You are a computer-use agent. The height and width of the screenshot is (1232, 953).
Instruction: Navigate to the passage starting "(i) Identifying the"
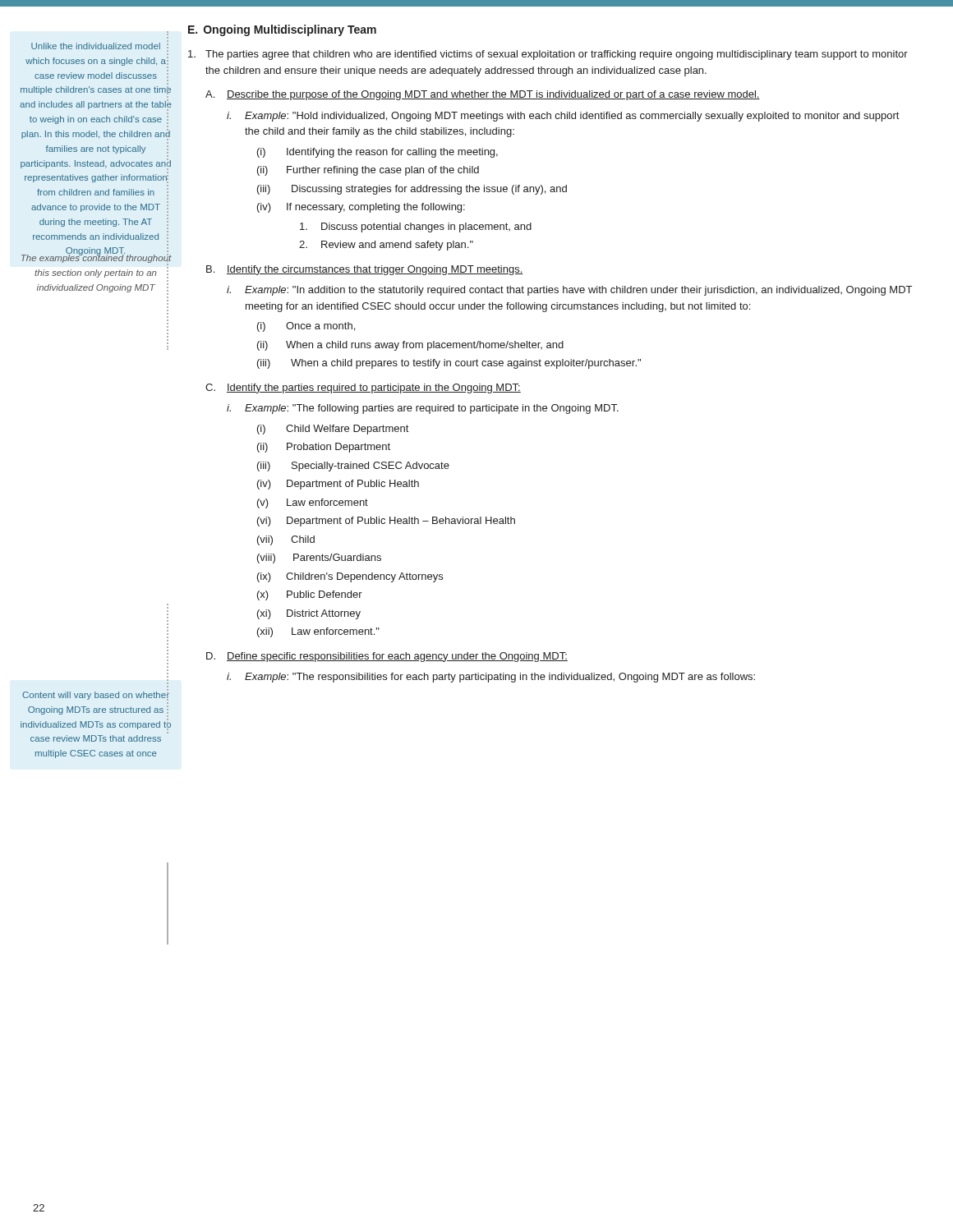coord(377,151)
